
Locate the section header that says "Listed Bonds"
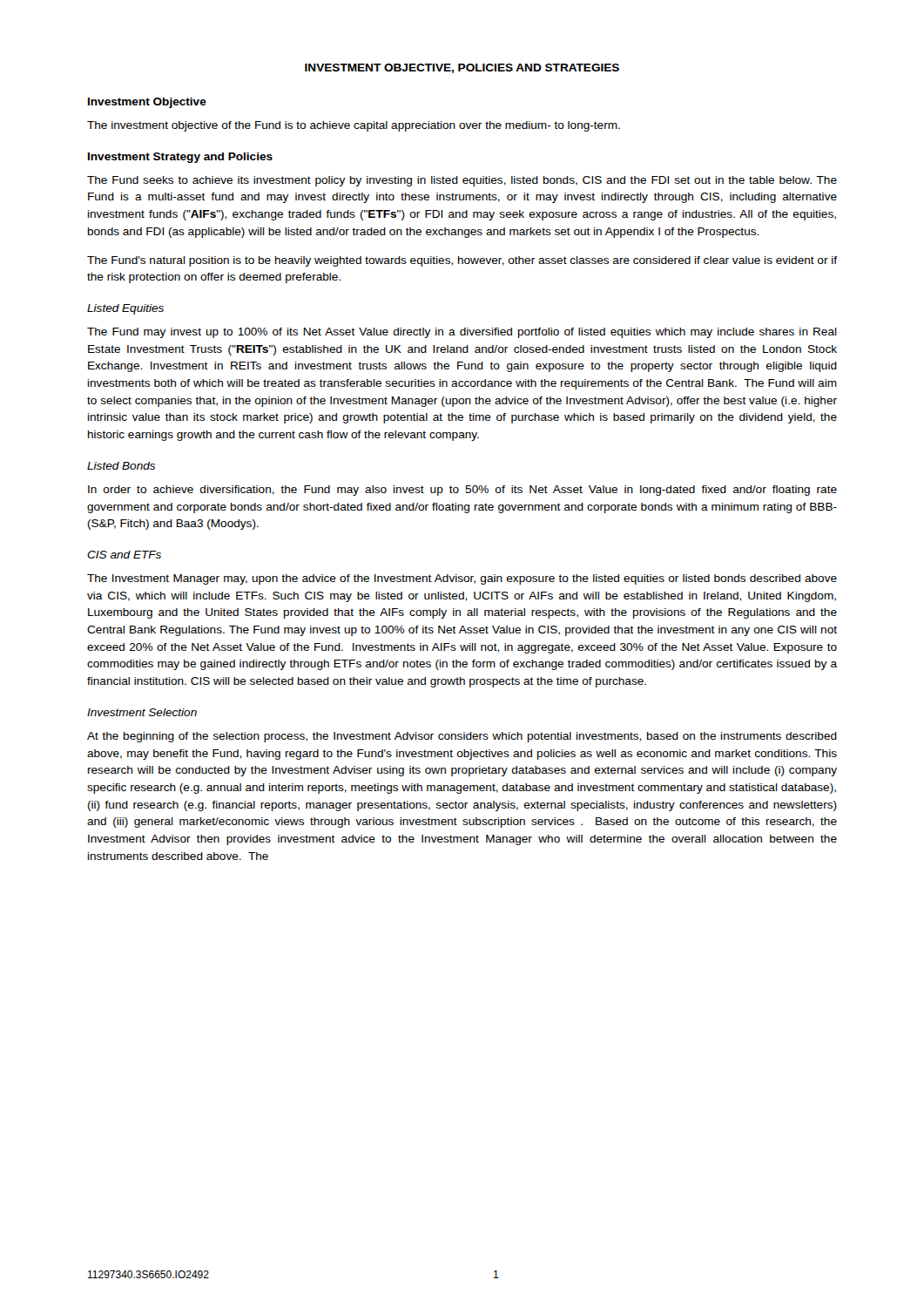pos(121,466)
